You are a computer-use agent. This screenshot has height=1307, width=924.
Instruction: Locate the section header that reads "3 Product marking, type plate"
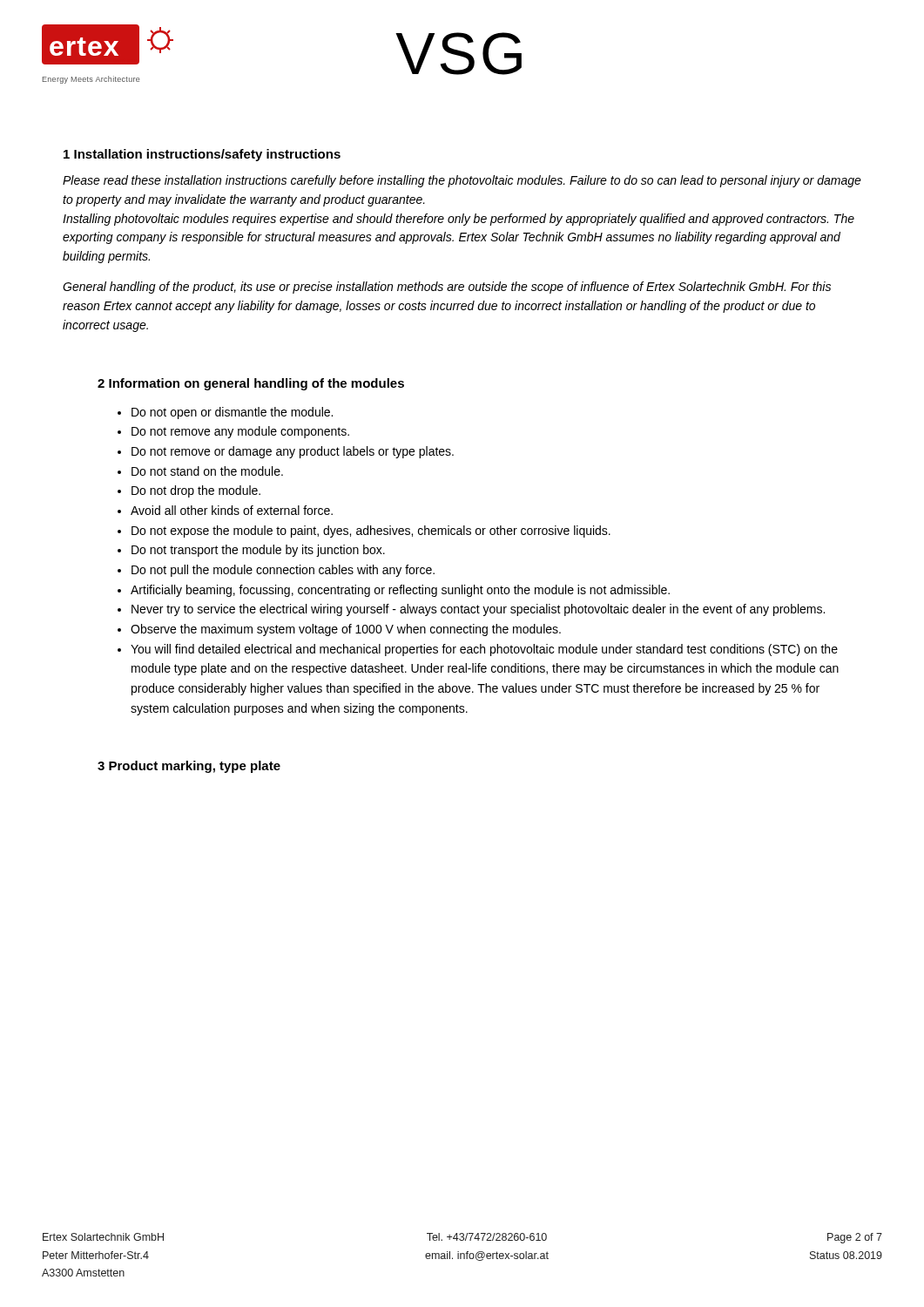189,766
